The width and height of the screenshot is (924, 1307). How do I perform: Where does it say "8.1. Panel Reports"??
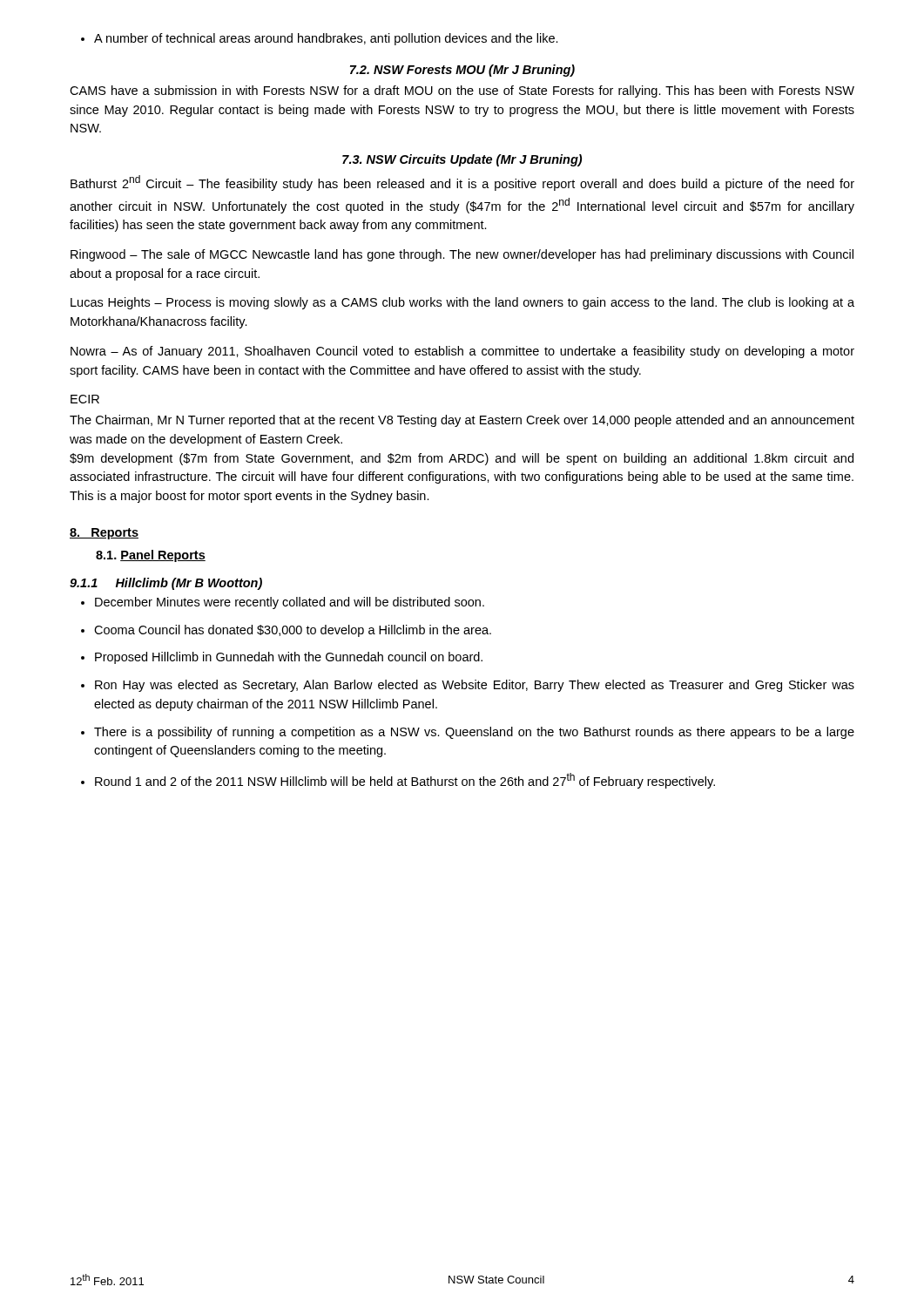pyautogui.click(x=151, y=555)
